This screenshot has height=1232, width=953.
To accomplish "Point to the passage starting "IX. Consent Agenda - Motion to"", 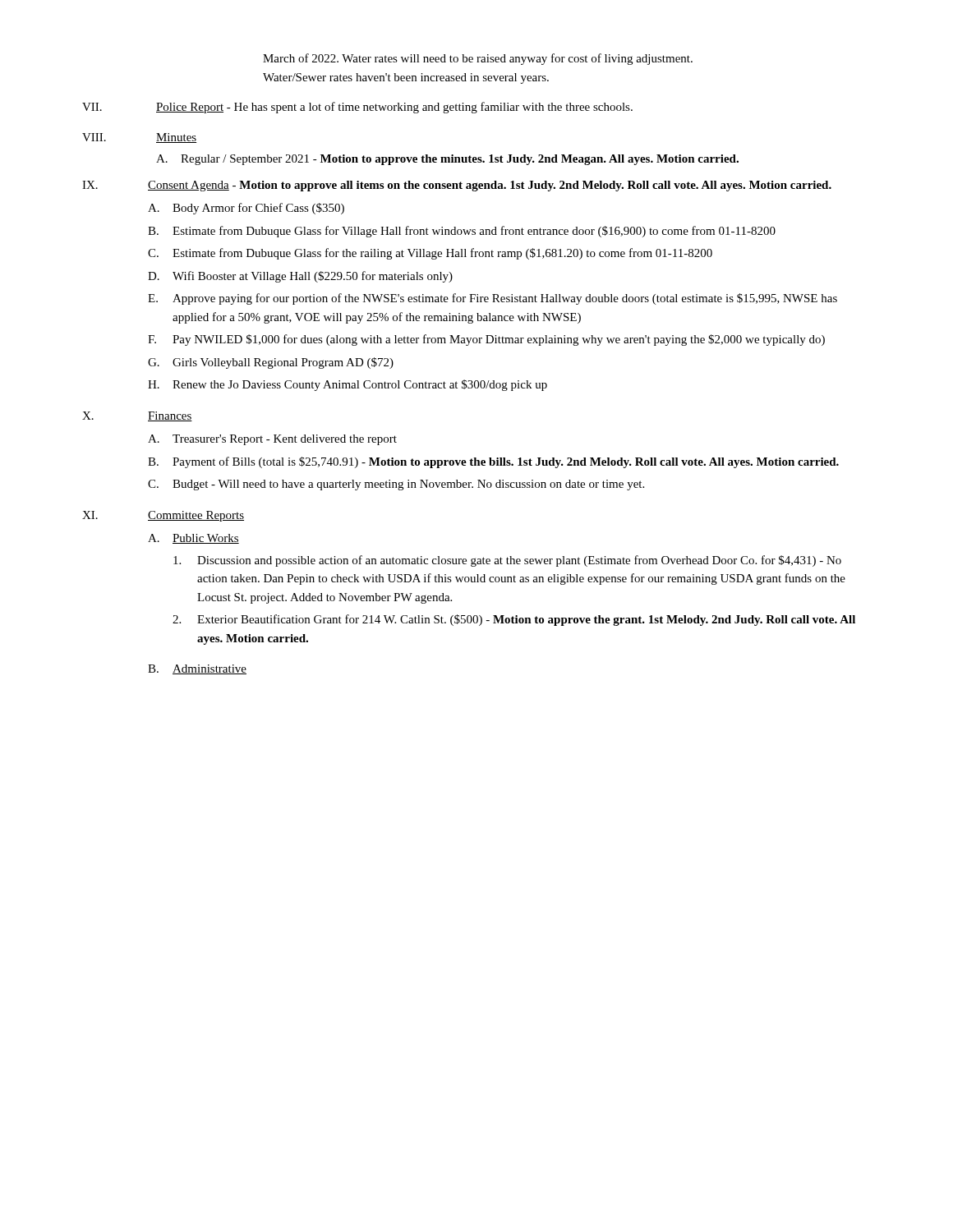I will pyautogui.click(x=476, y=287).
